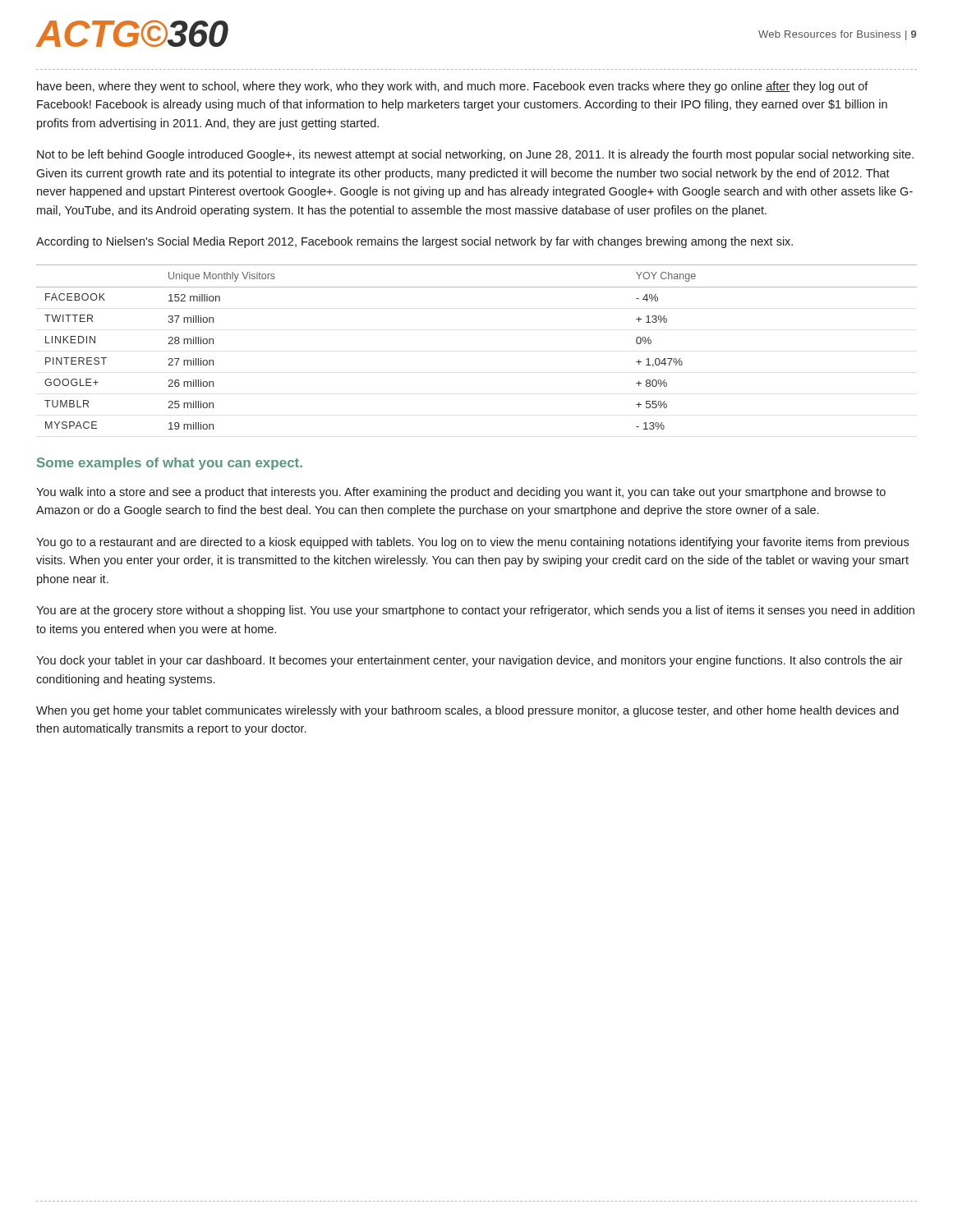The height and width of the screenshot is (1232, 953).
Task: Point to the block beginning "You walk into a store and"
Action: click(x=461, y=501)
